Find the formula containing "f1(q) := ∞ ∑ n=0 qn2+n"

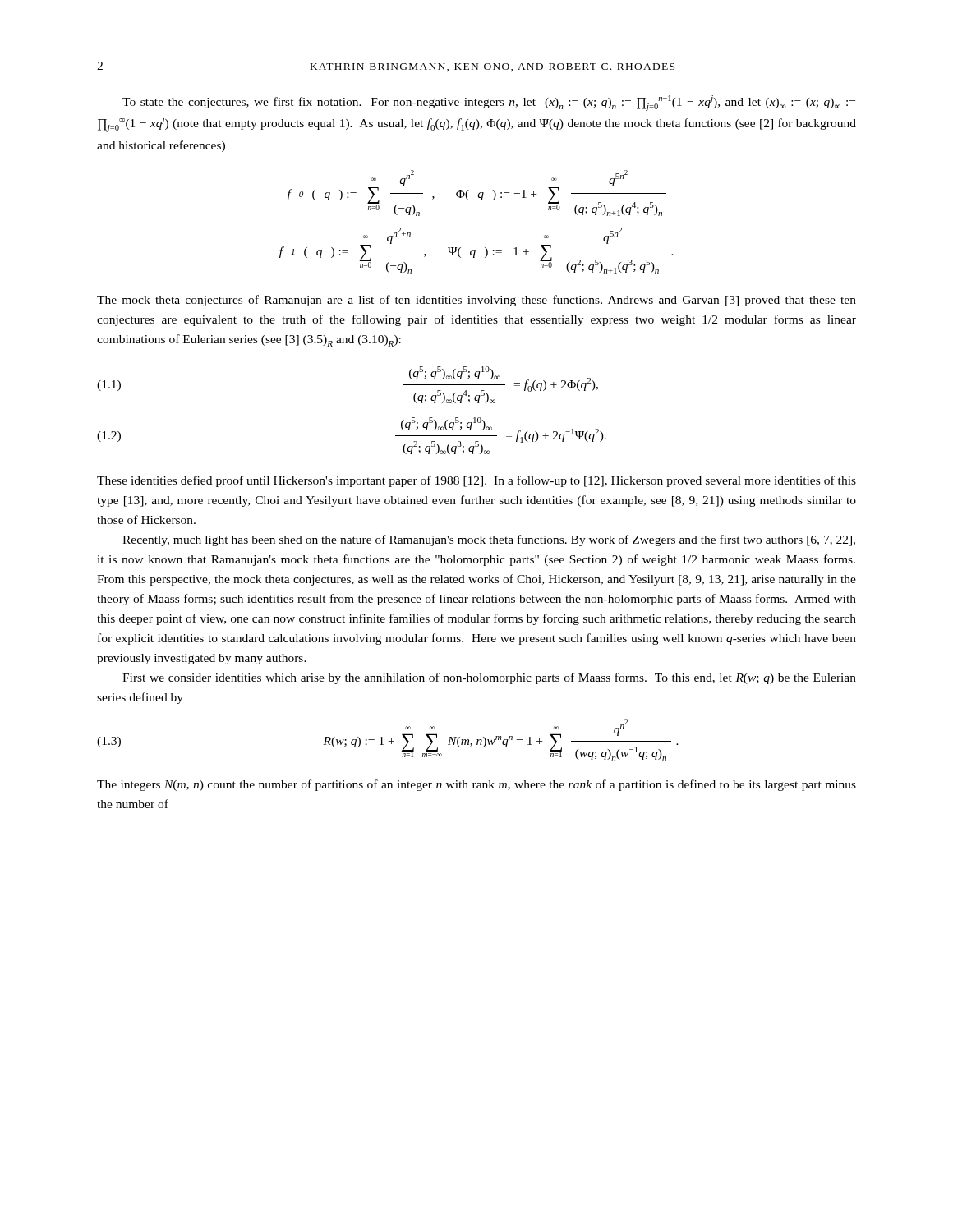[476, 251]
